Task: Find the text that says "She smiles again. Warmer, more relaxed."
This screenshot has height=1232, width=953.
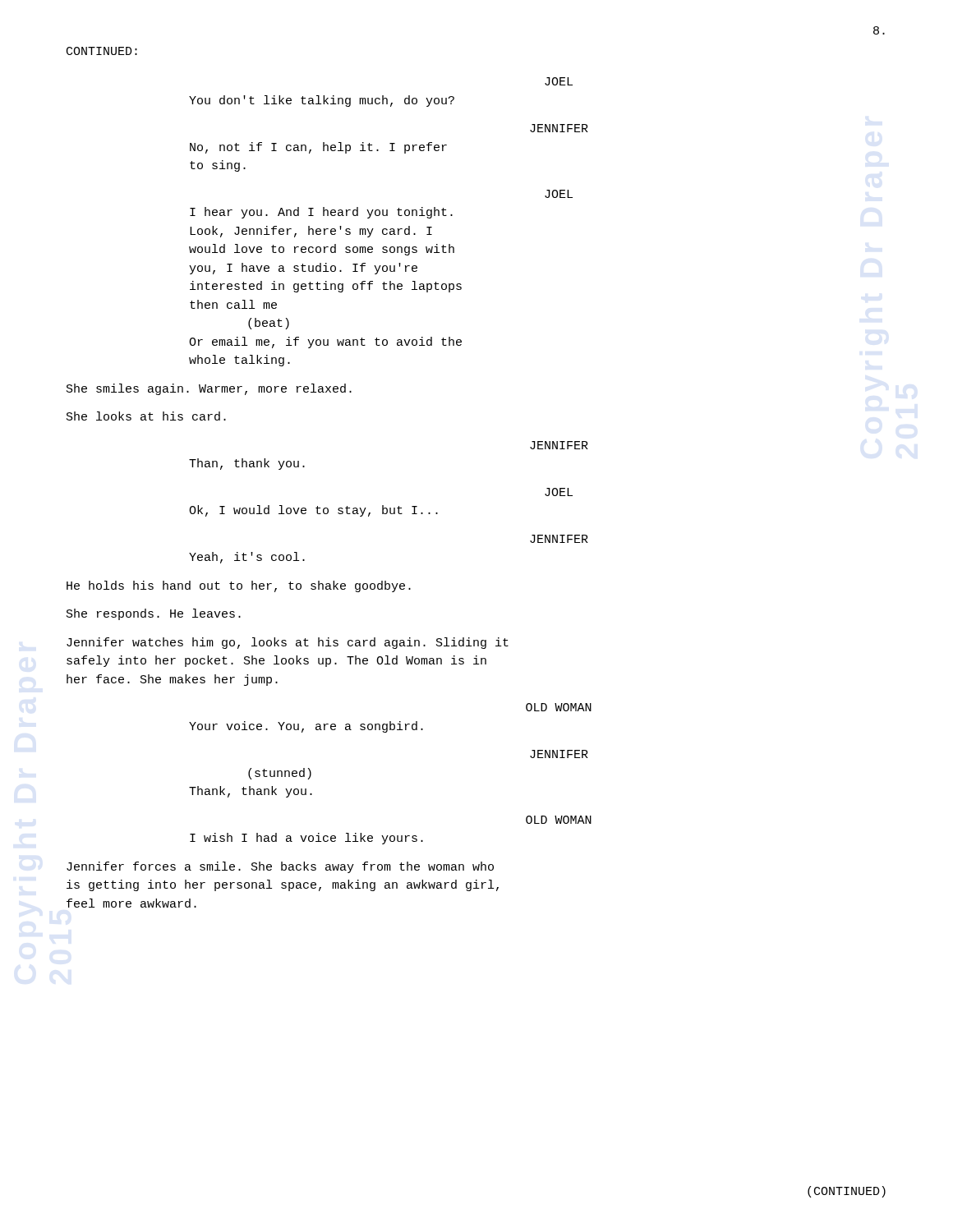Action: click(209, 389)
